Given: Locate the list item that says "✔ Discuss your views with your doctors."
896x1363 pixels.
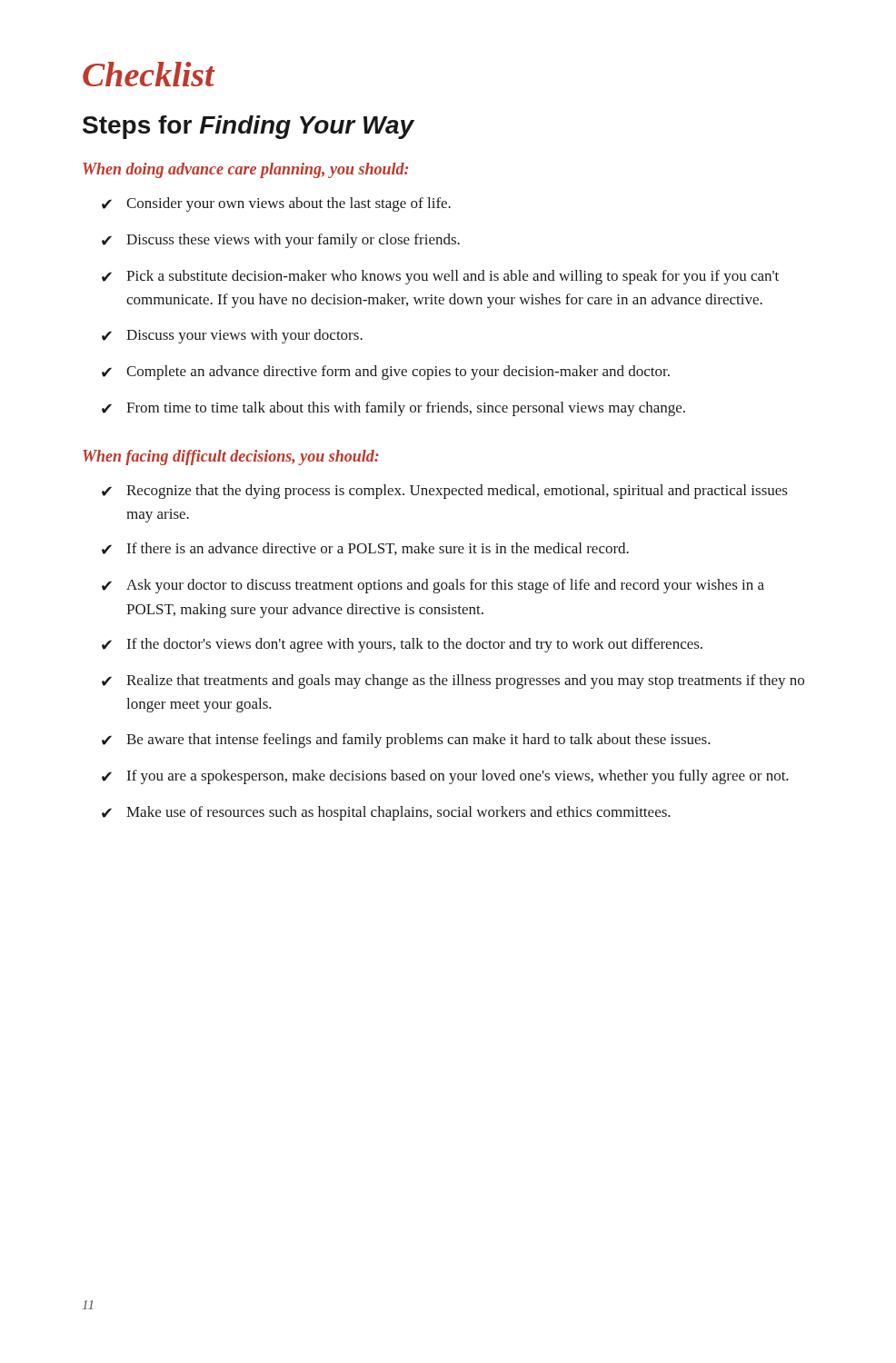Looking at the screenshot, I should [232, 336].
